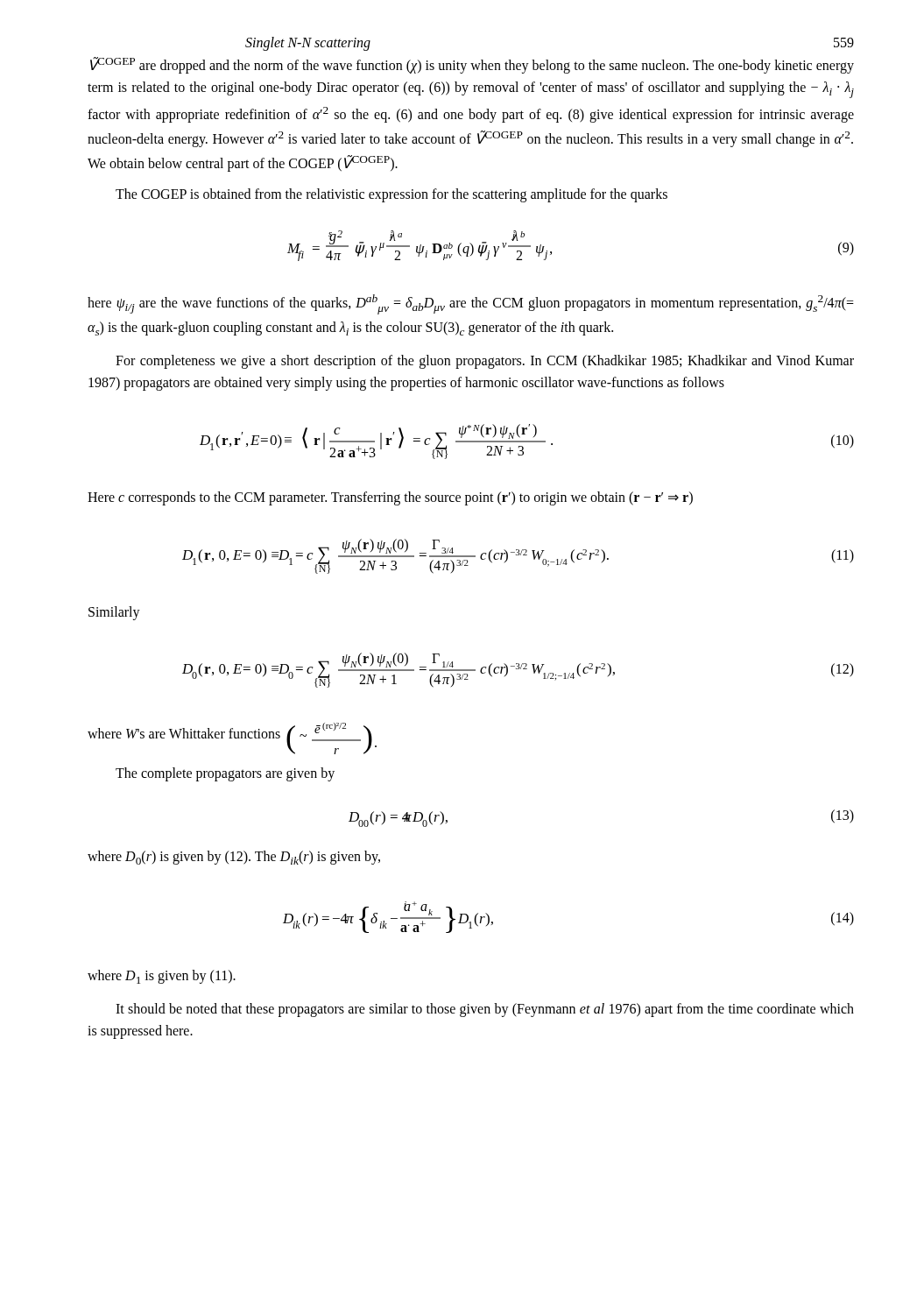The image size is (924, 1314).
Task: Find the text starting "where W's are Whittaker functions ( ~ ē"
Action: tap(232, 738)
